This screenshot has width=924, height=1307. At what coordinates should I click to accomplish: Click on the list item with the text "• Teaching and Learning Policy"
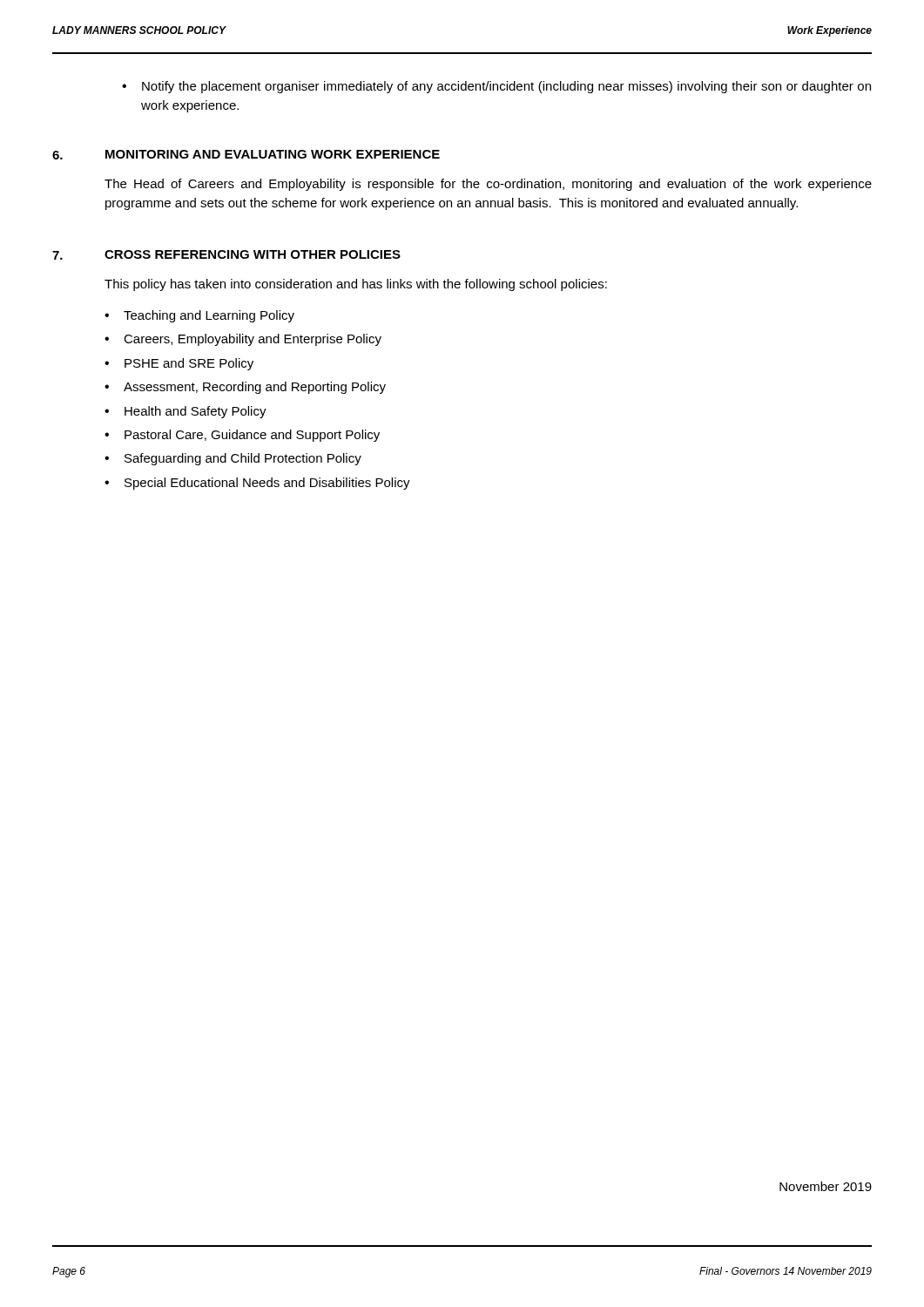click(x=199, y=316)
